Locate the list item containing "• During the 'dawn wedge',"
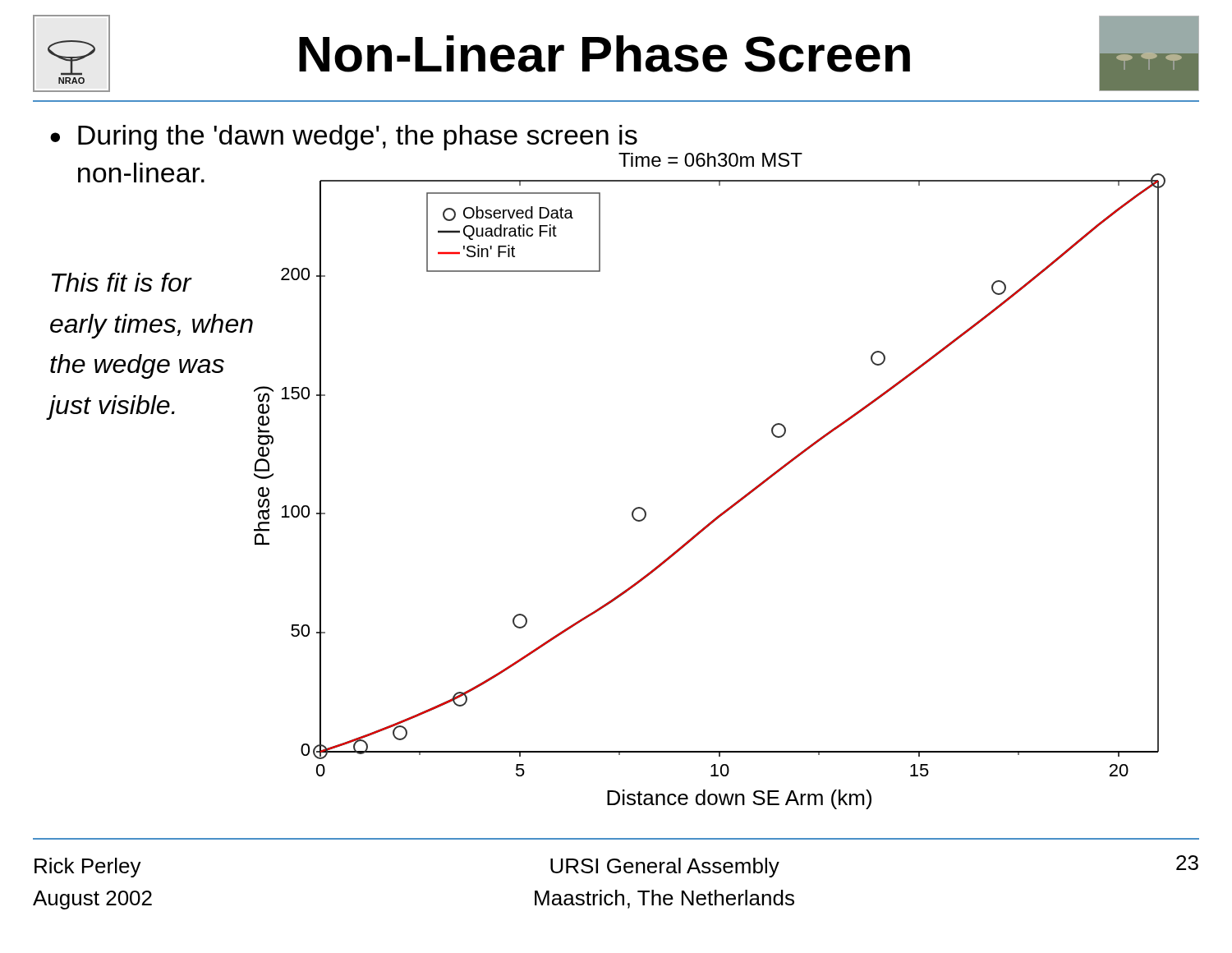Image resolution: width=1232 pixels, height=953 pixels. [344, 154]
